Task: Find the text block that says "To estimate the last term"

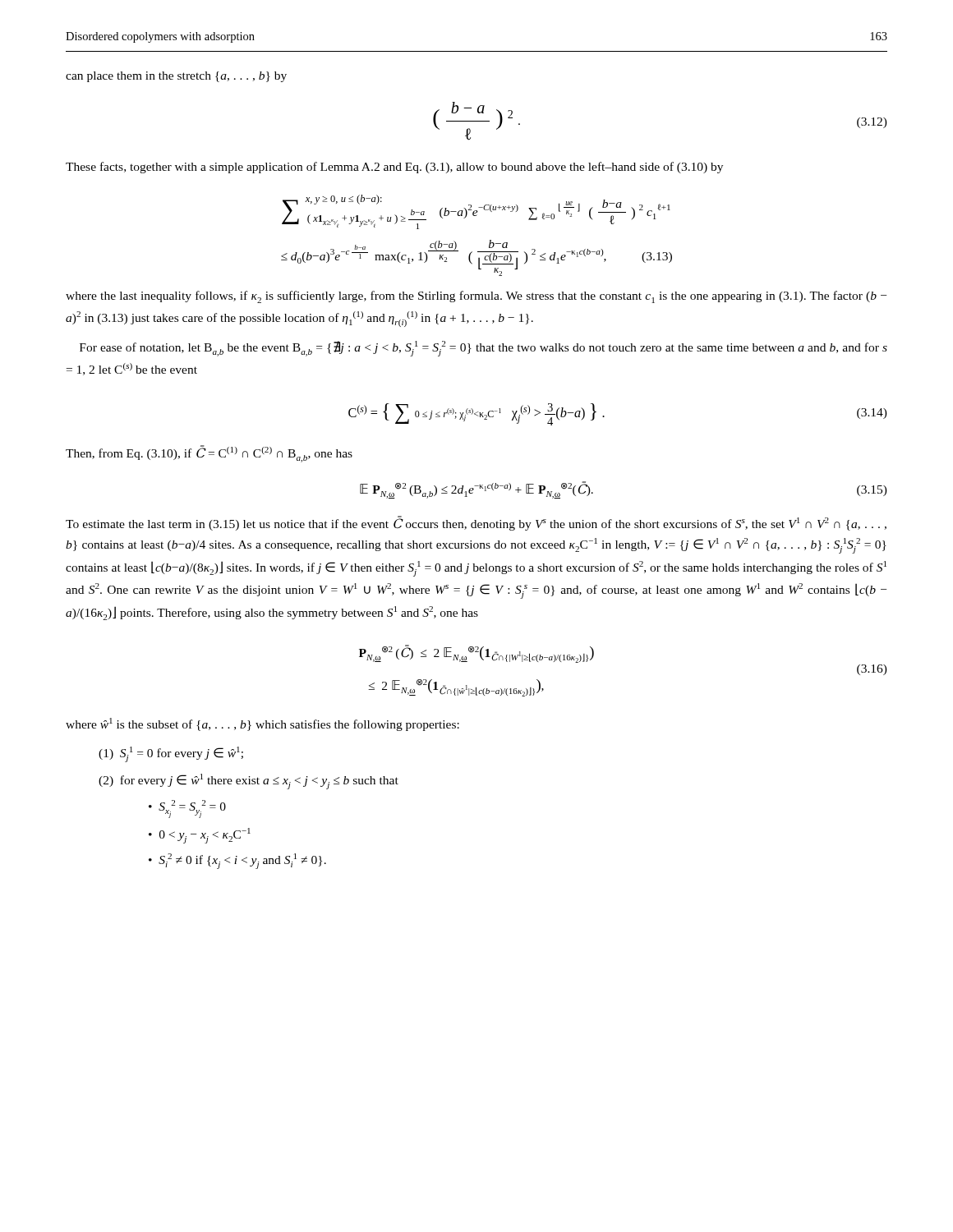Action: point(476,568)
